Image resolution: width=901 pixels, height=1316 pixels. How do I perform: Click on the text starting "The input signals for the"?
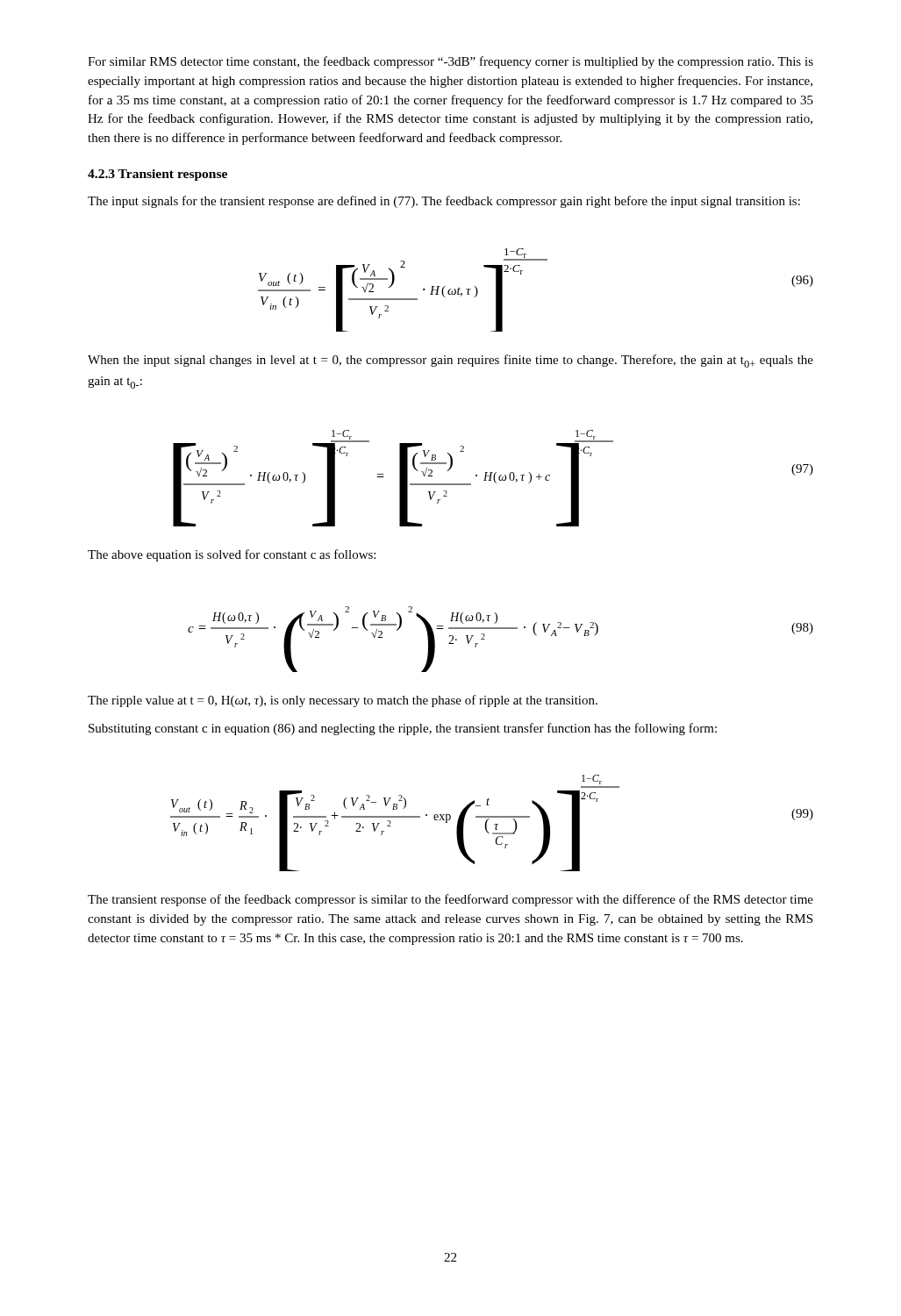[450, 202]
